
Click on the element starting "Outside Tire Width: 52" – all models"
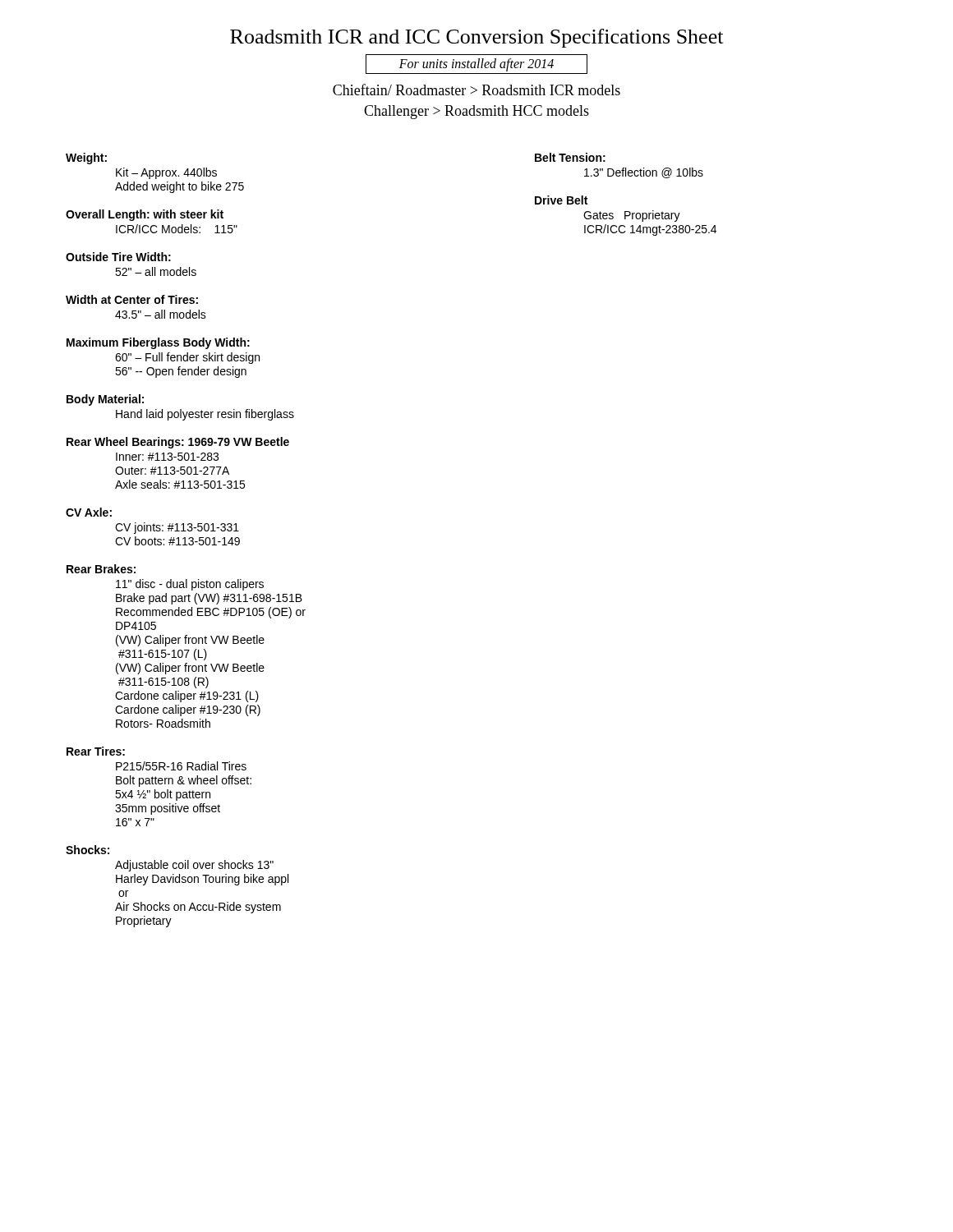(118, 257)
